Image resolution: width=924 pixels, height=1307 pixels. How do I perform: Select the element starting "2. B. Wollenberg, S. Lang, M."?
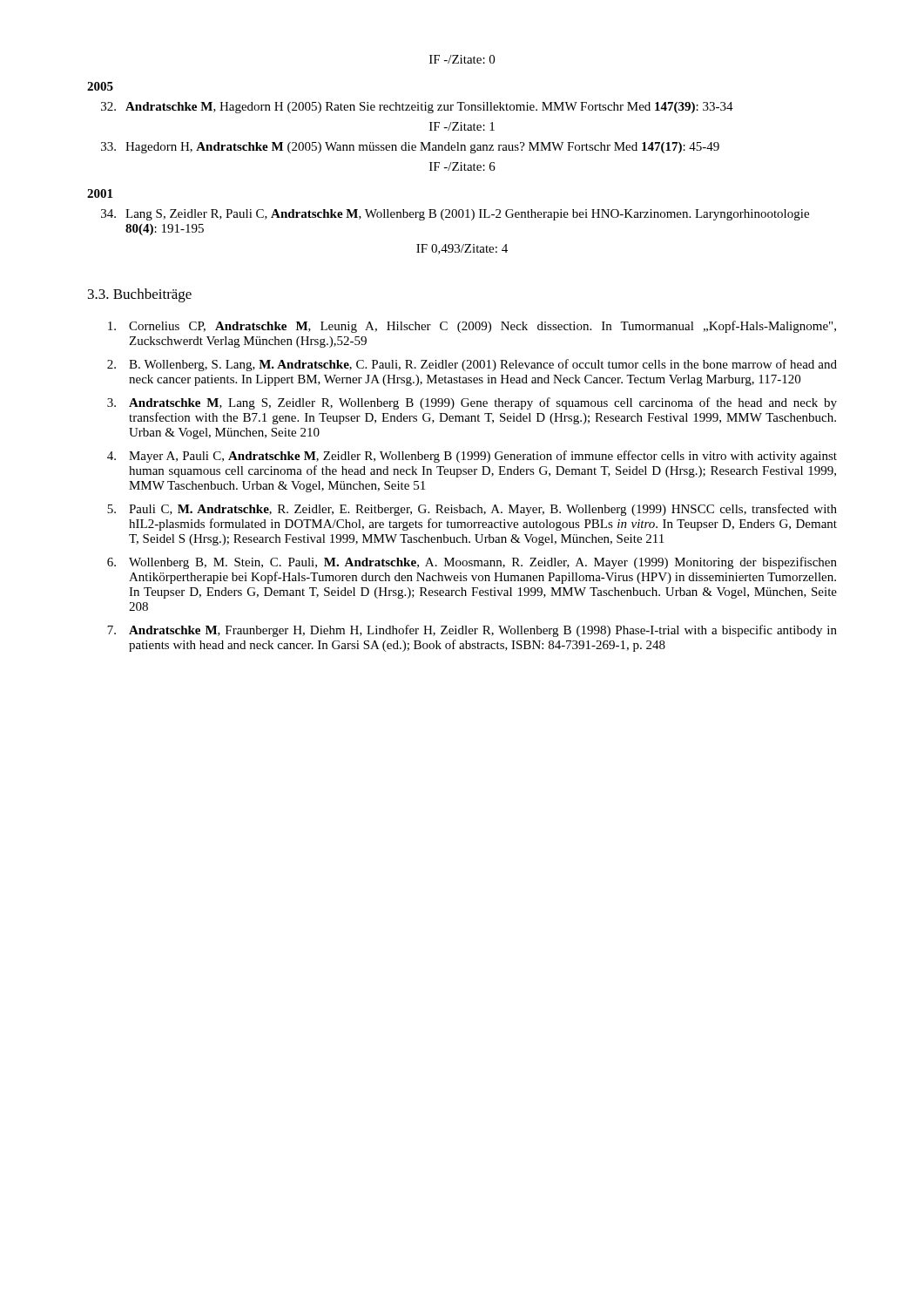(x=462, y=372)
